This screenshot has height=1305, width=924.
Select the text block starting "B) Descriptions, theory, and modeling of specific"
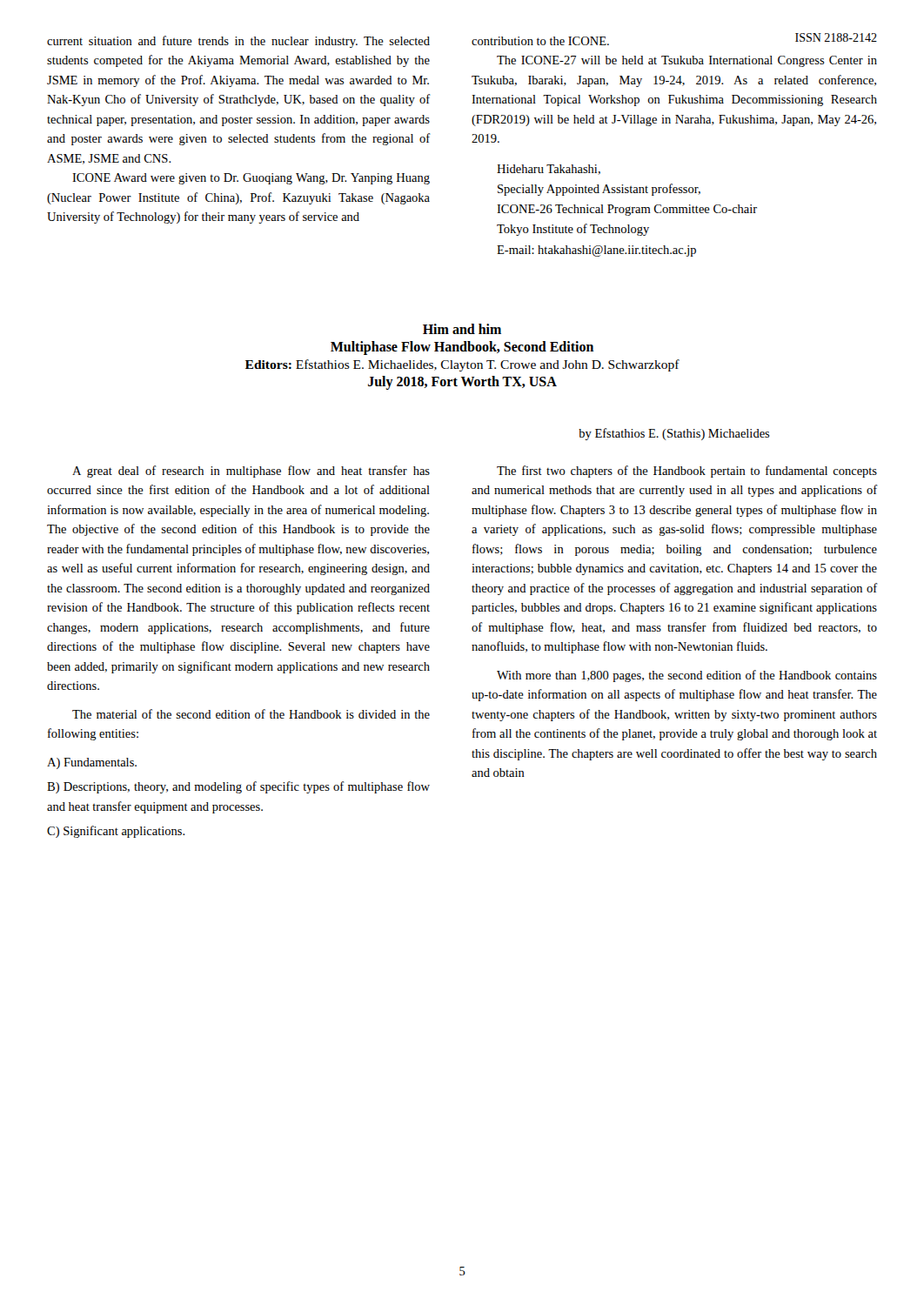click(238, 796)
